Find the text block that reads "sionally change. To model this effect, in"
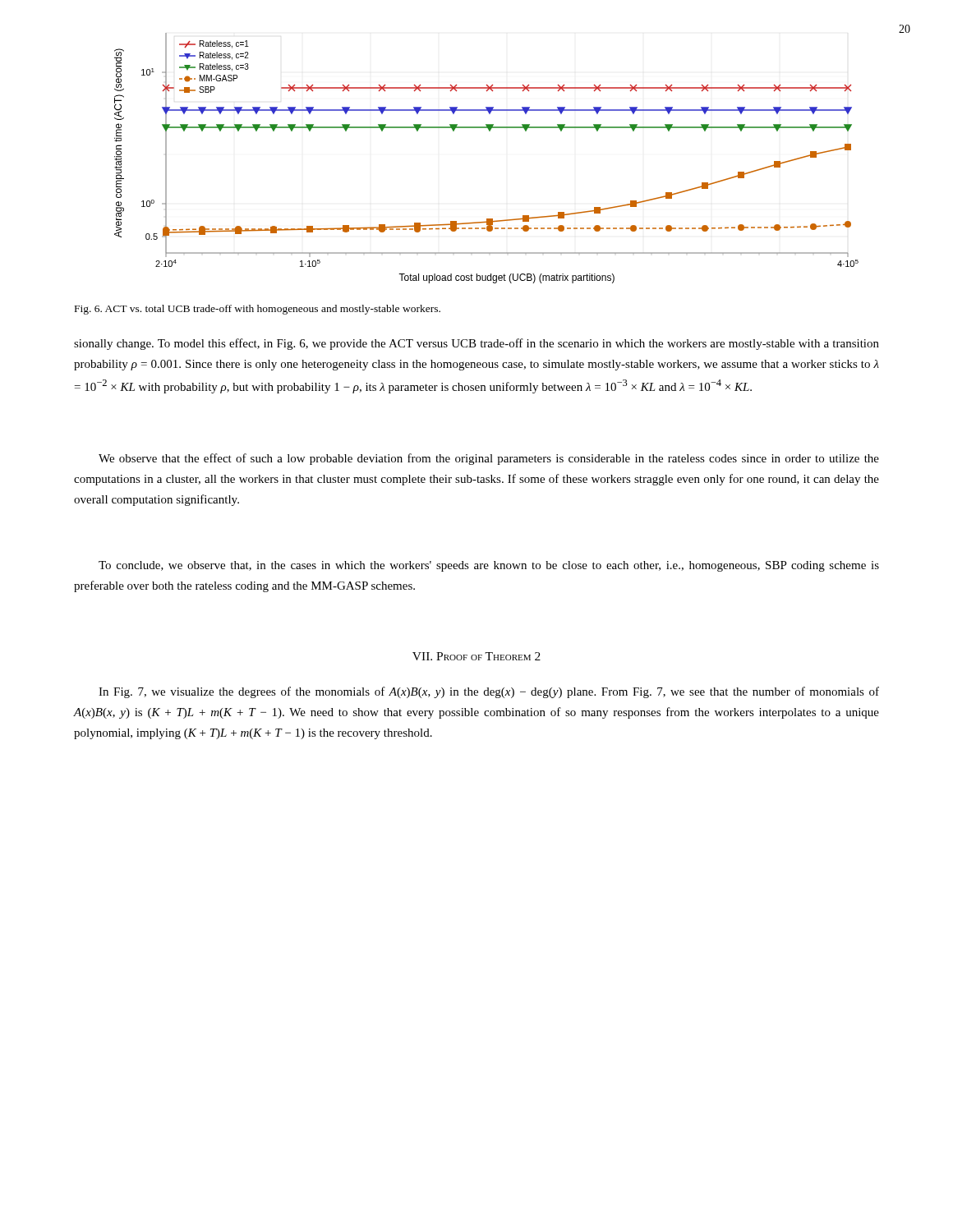 click(476, 365)
